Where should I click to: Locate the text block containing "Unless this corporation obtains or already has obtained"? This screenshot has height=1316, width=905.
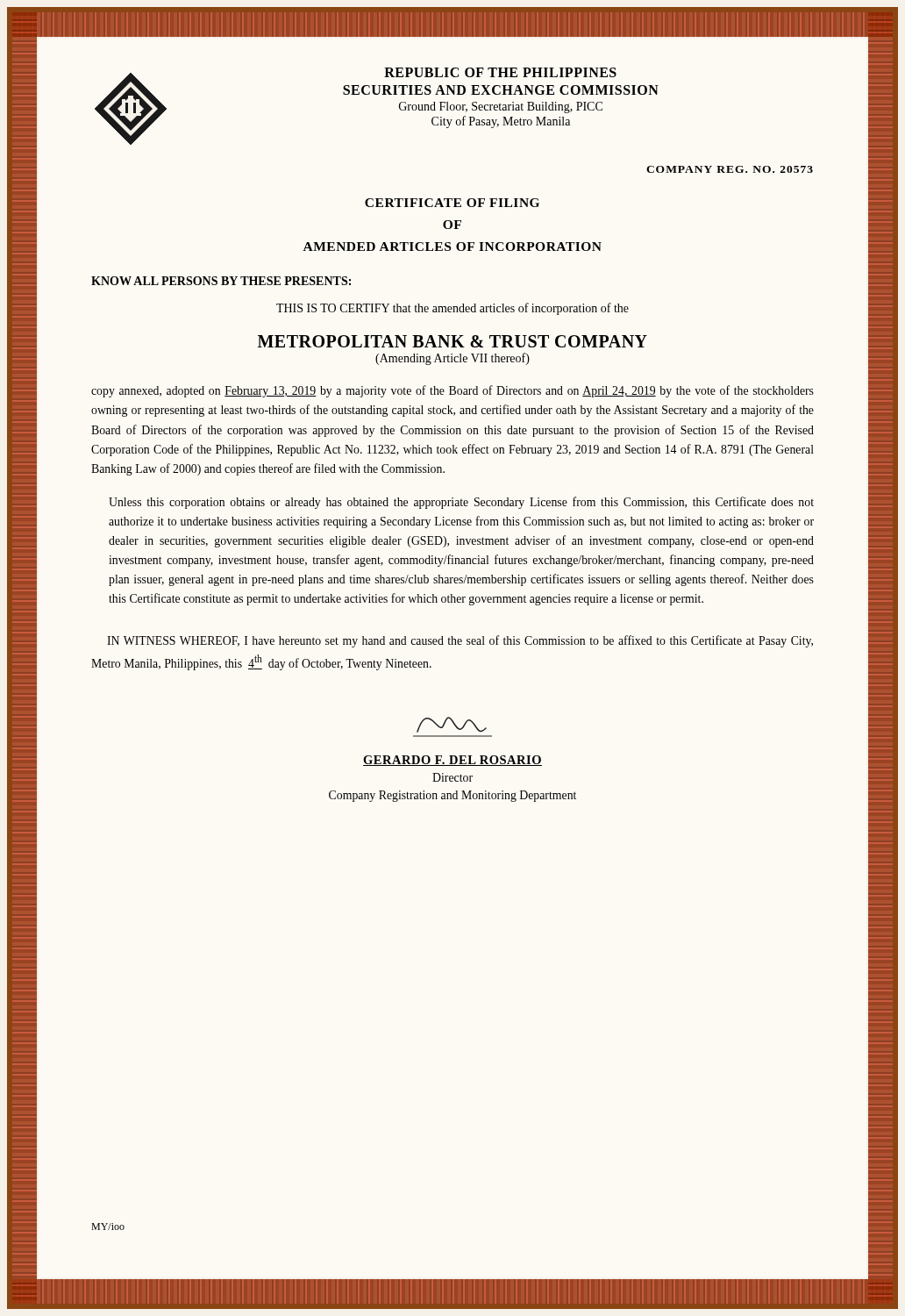[461, 550]
